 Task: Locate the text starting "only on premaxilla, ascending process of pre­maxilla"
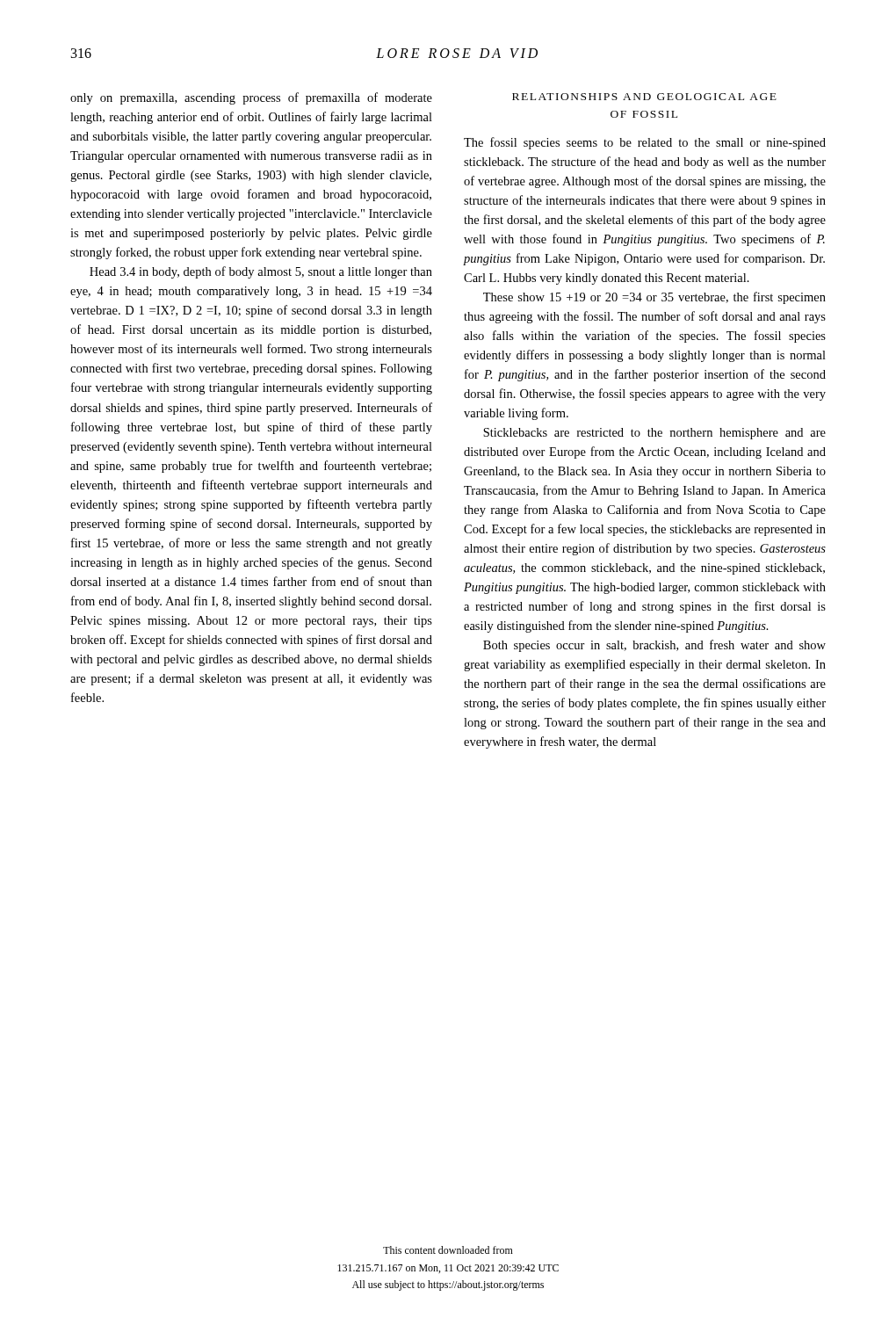point(251,398)
